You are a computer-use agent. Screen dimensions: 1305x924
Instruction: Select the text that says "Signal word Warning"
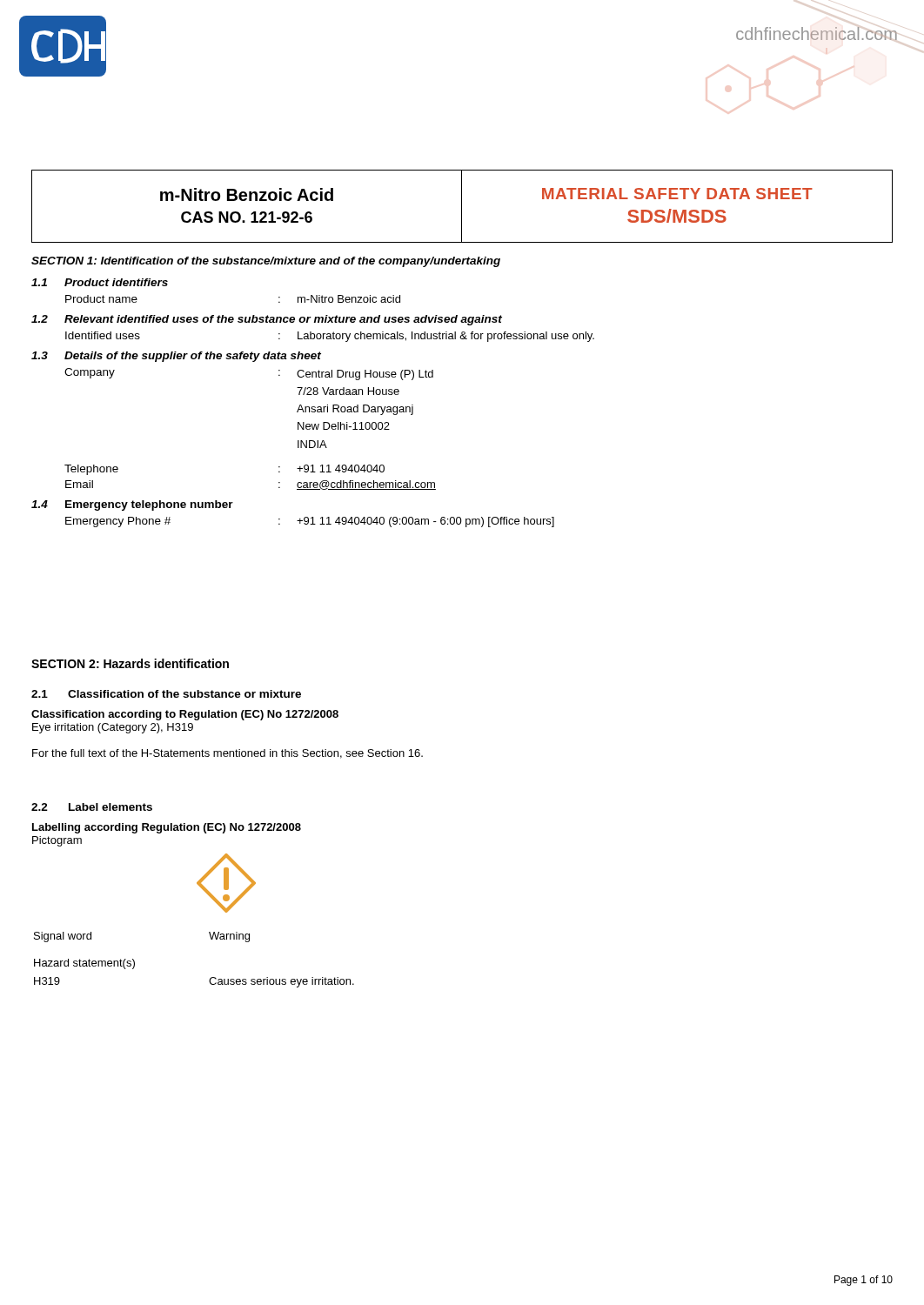[x=63, y=937]
